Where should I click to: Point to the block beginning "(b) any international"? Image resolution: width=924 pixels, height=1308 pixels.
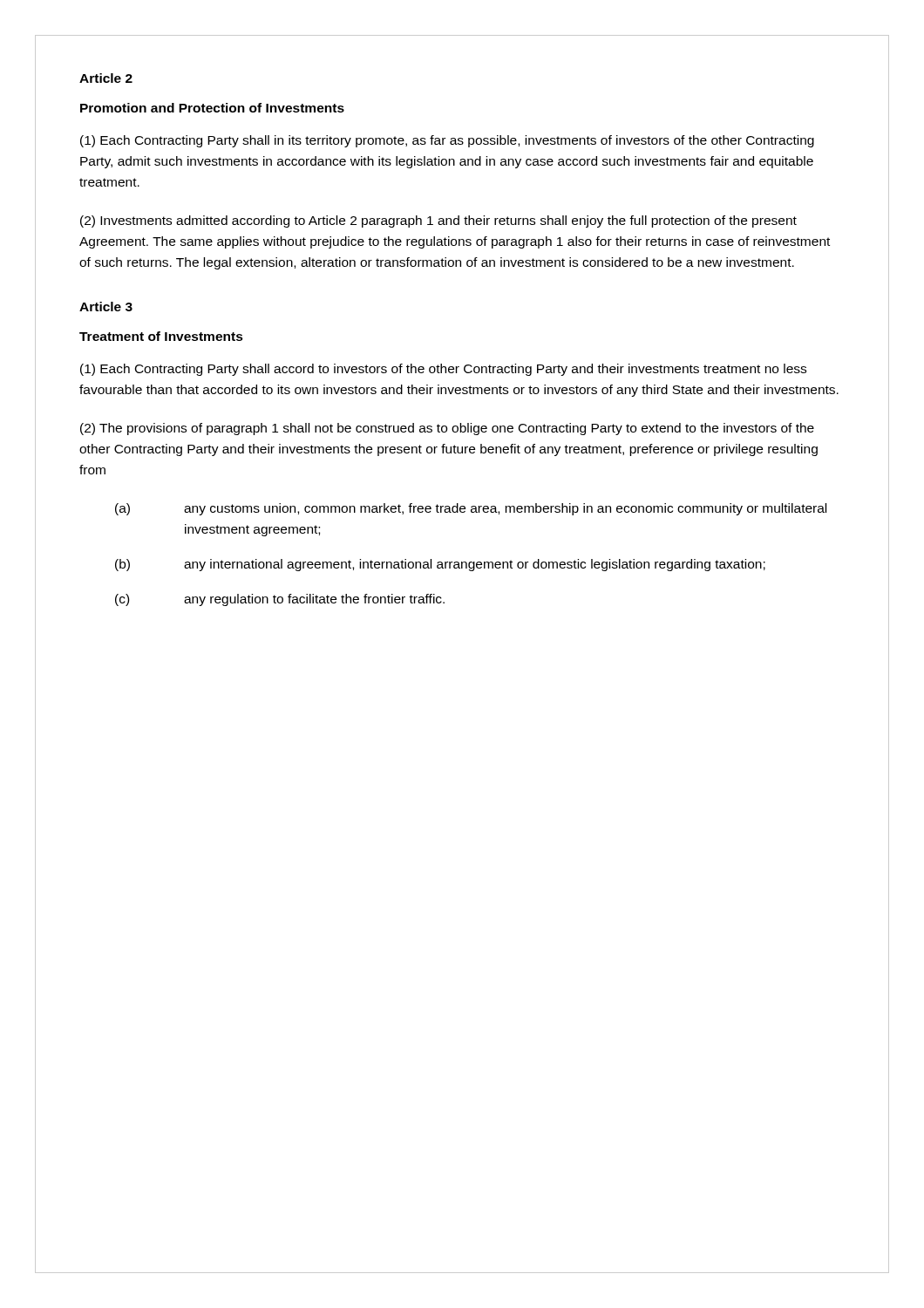point(462,564)
